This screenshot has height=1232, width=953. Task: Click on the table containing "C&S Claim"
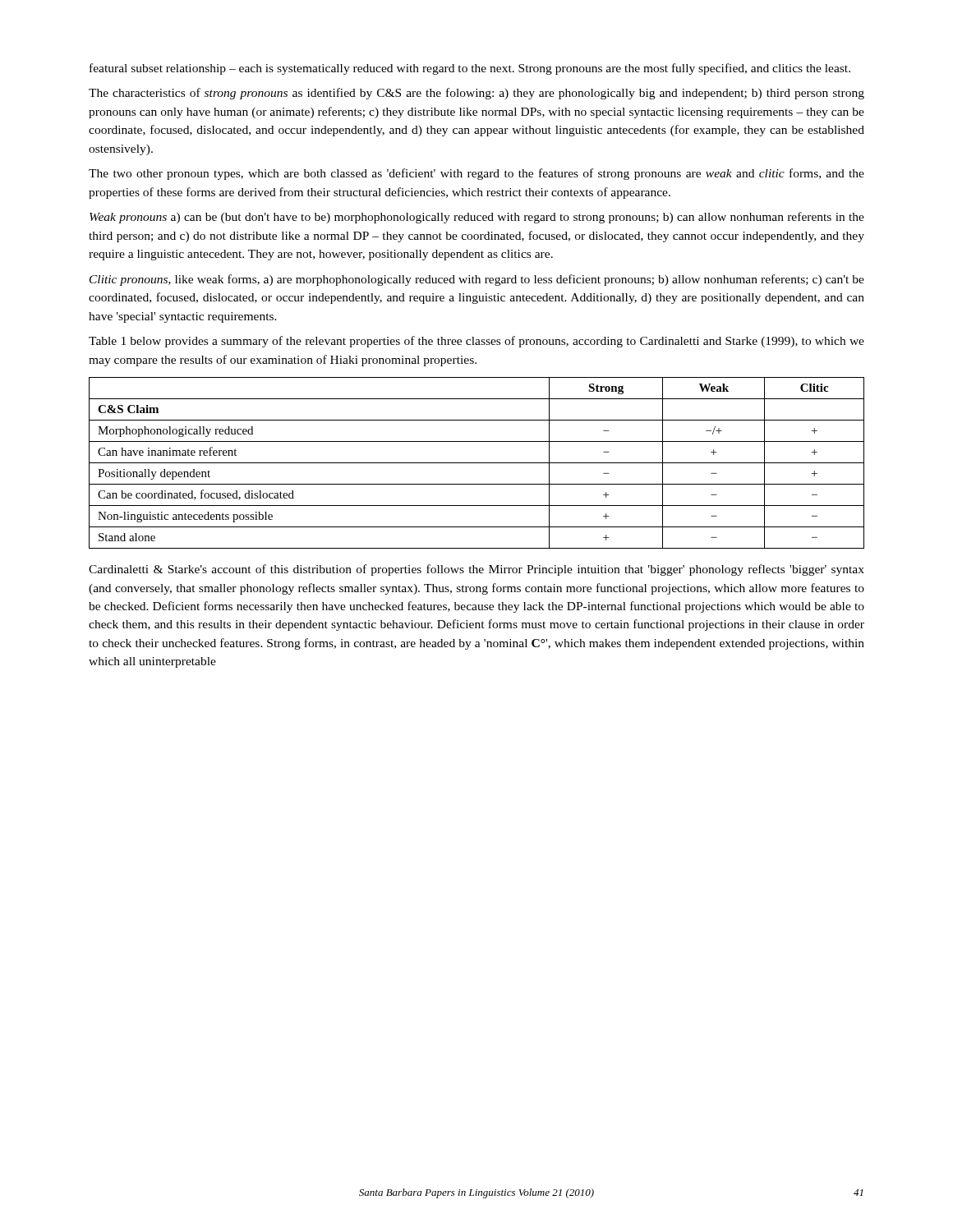(476, 463)
